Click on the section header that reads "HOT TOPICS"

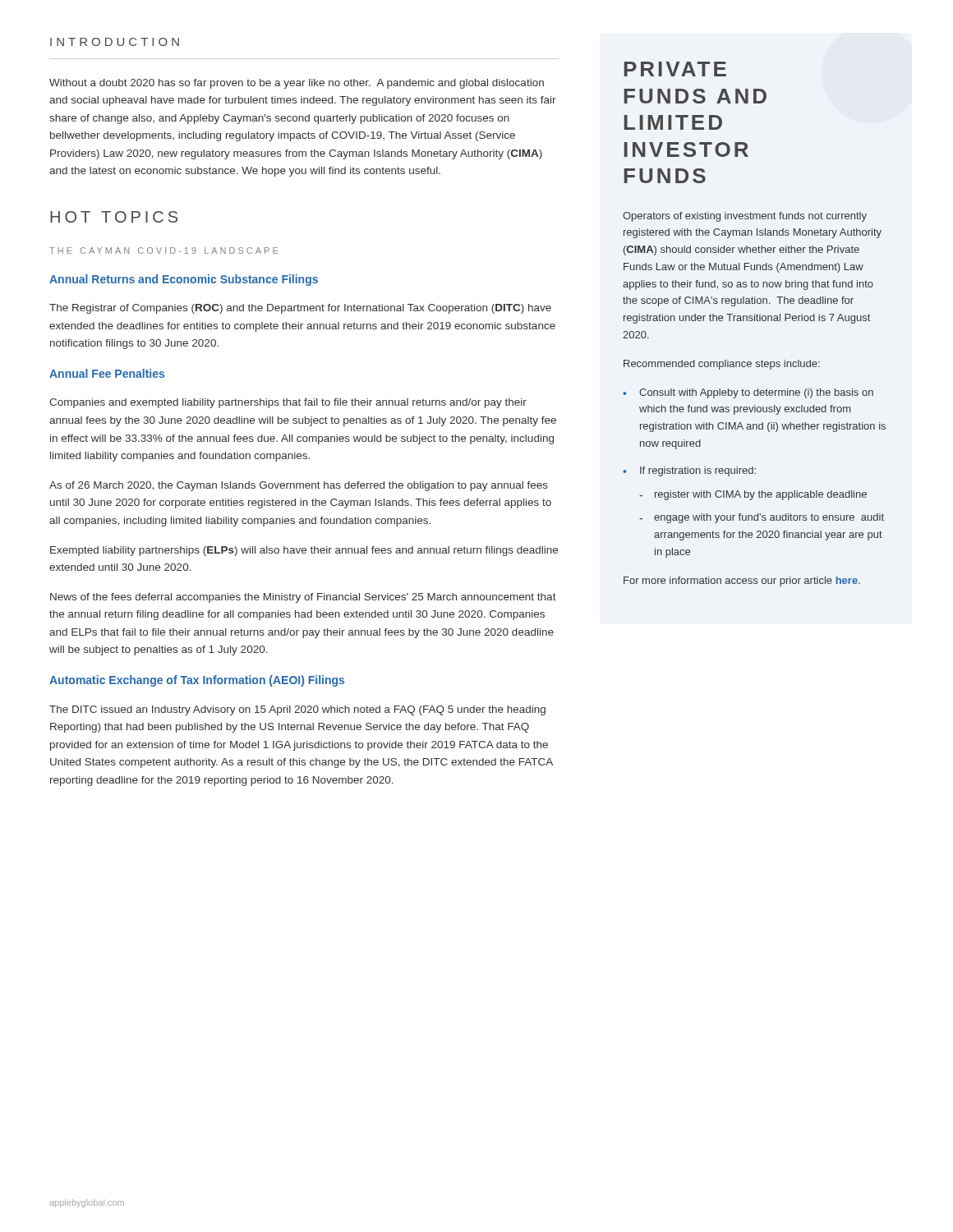114,217
